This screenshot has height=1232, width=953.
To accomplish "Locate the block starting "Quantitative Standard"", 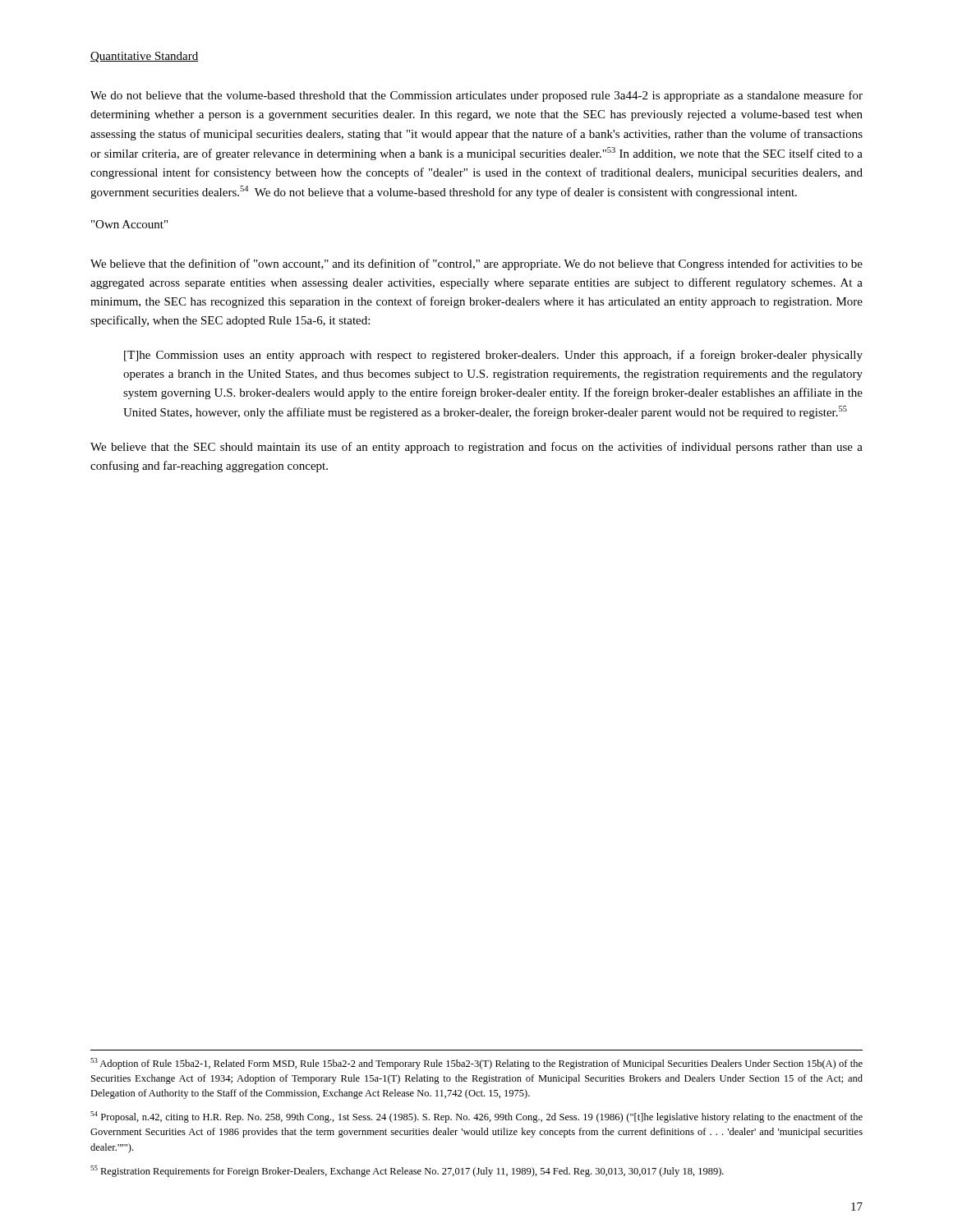I will click(144, 56).
